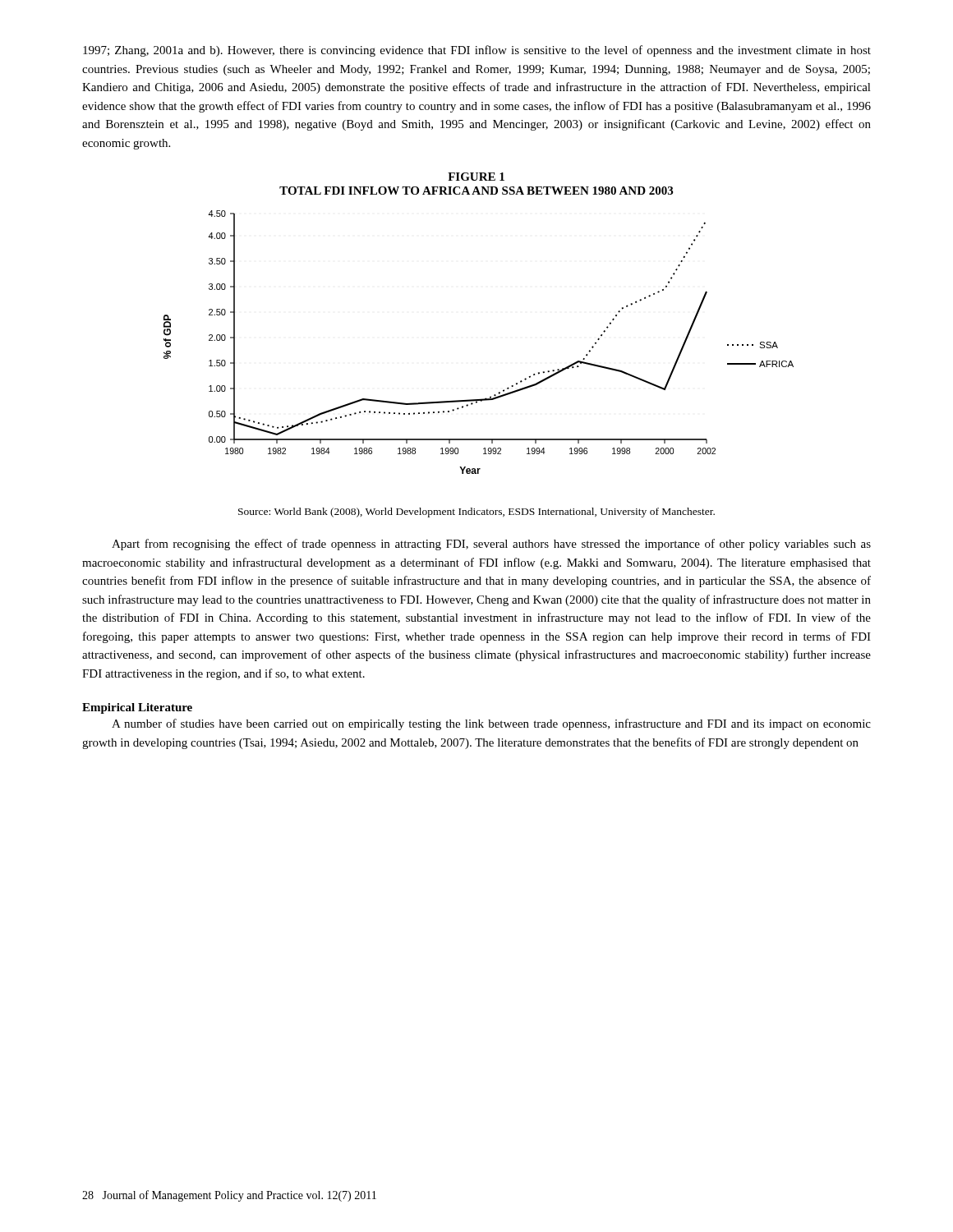Click on the text starting "1997; Zhang, 2001a and b)."

pyautogui.click(x=476, y=96)
